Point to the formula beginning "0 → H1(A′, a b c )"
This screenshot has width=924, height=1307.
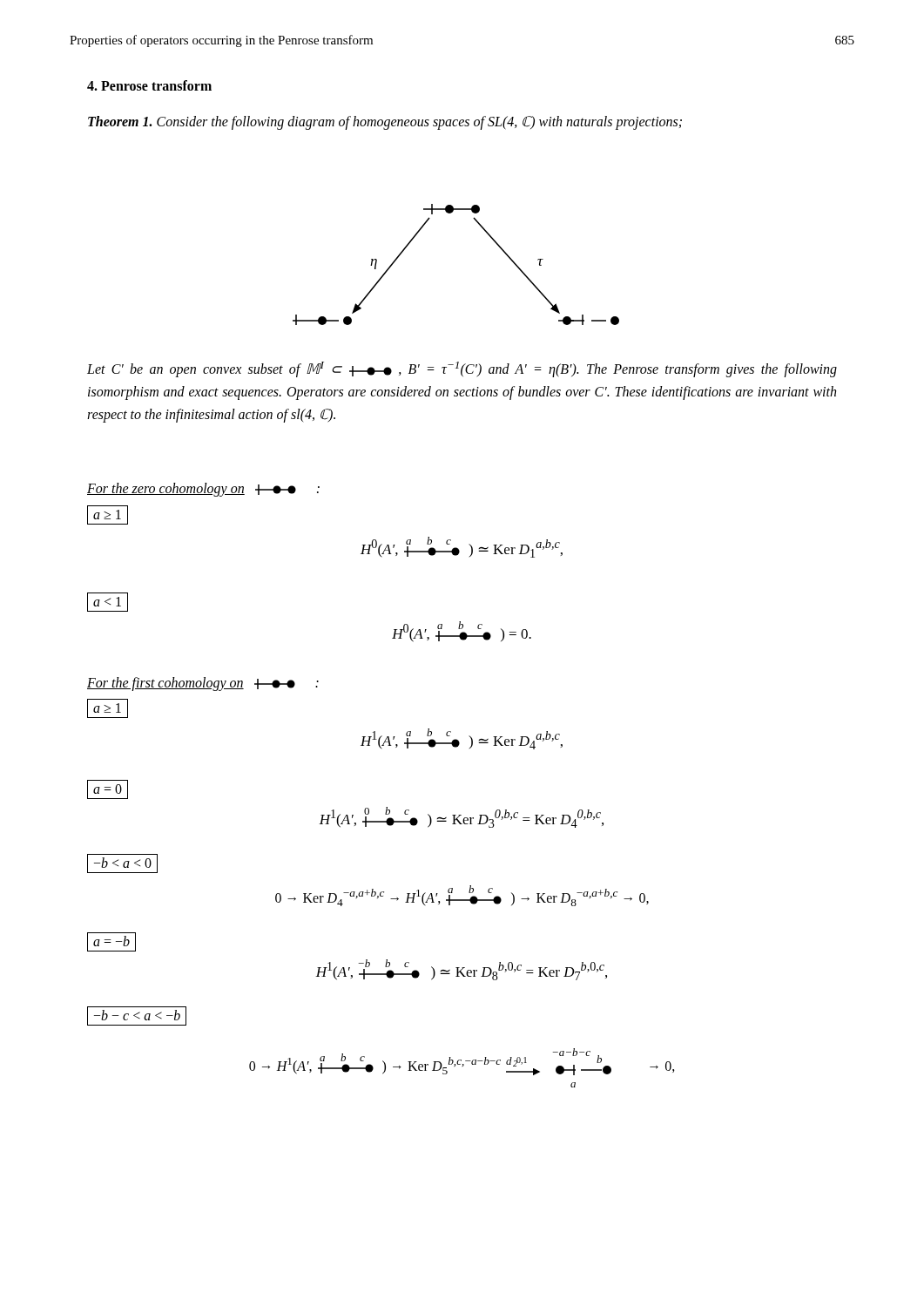[462, 1067]
